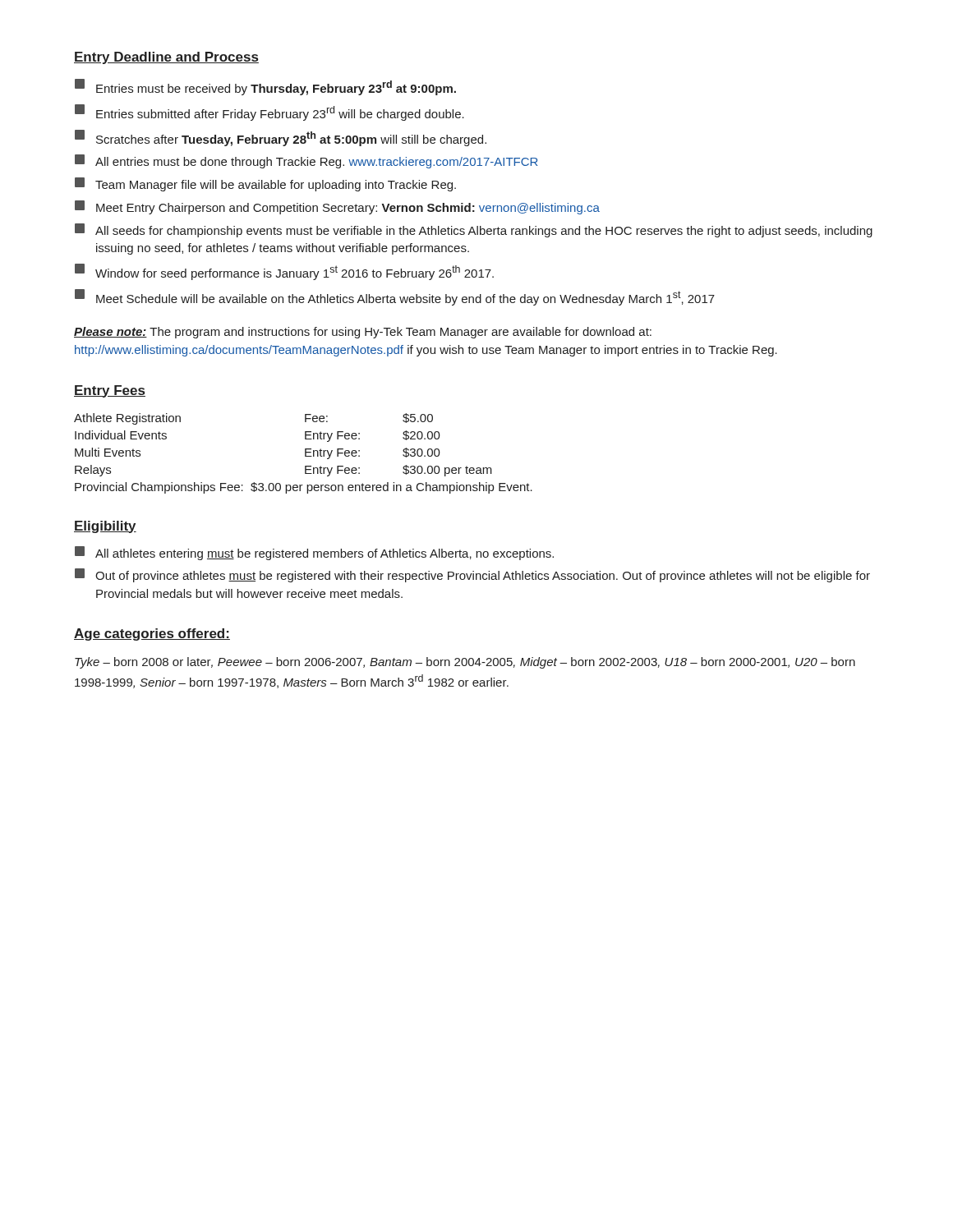Locate the text starting "All athletes entering must be registered members"
The width and height of the screenshot is (953, 1232).
click(x=476, y=553)
